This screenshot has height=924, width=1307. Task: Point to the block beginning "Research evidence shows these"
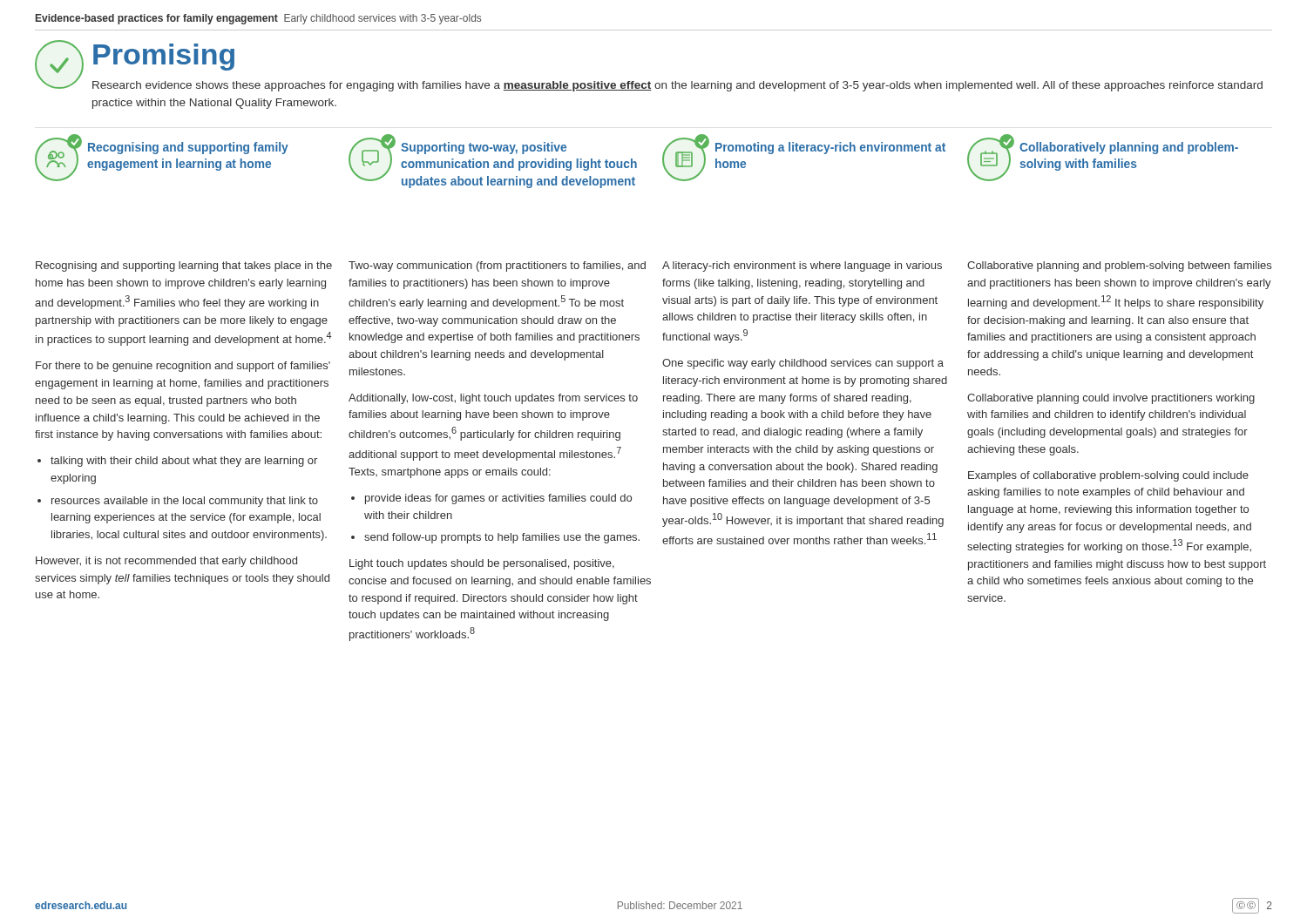[x=677, y=94]
